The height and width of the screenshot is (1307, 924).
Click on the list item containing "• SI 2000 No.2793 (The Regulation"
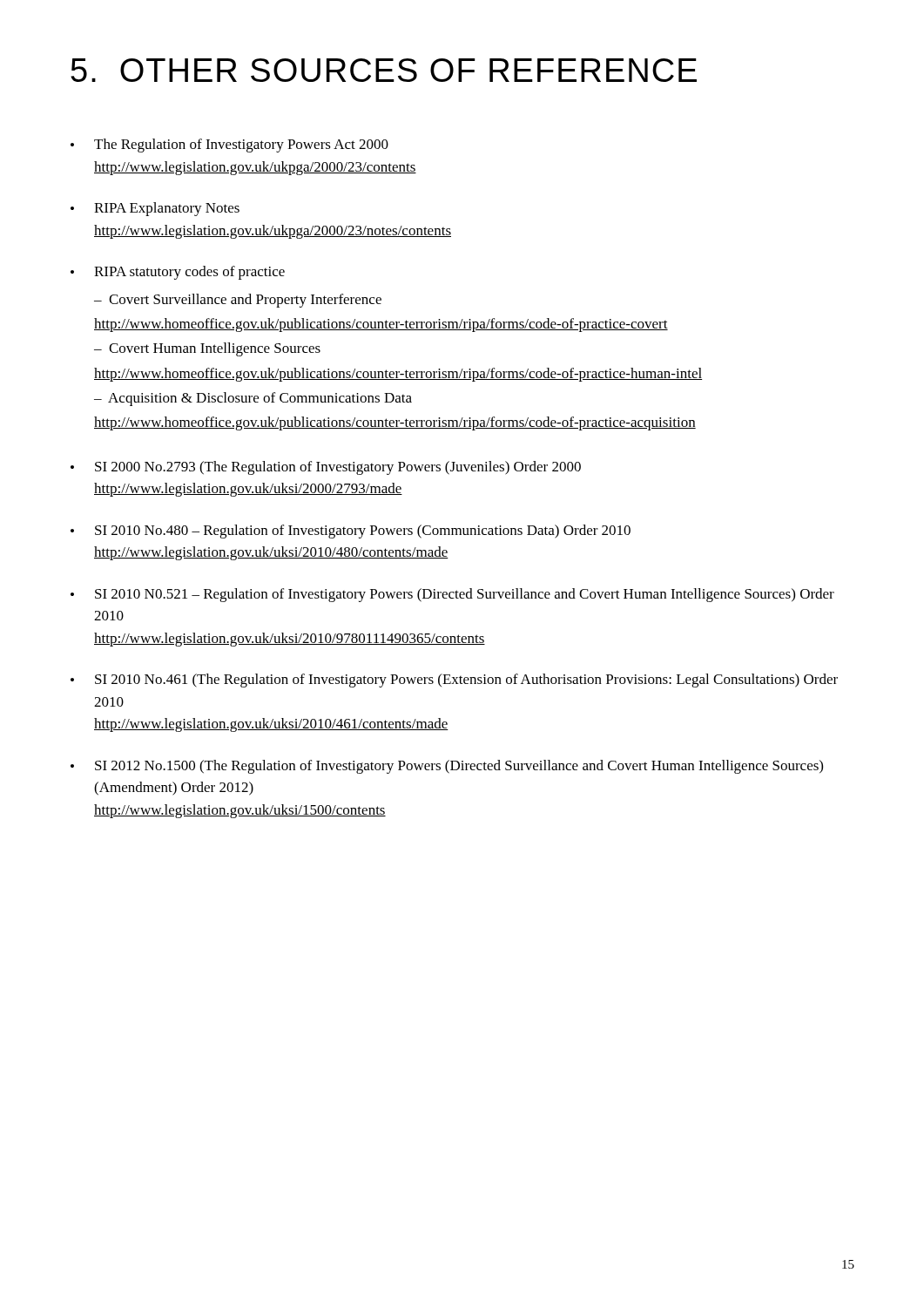pos(462,478)
